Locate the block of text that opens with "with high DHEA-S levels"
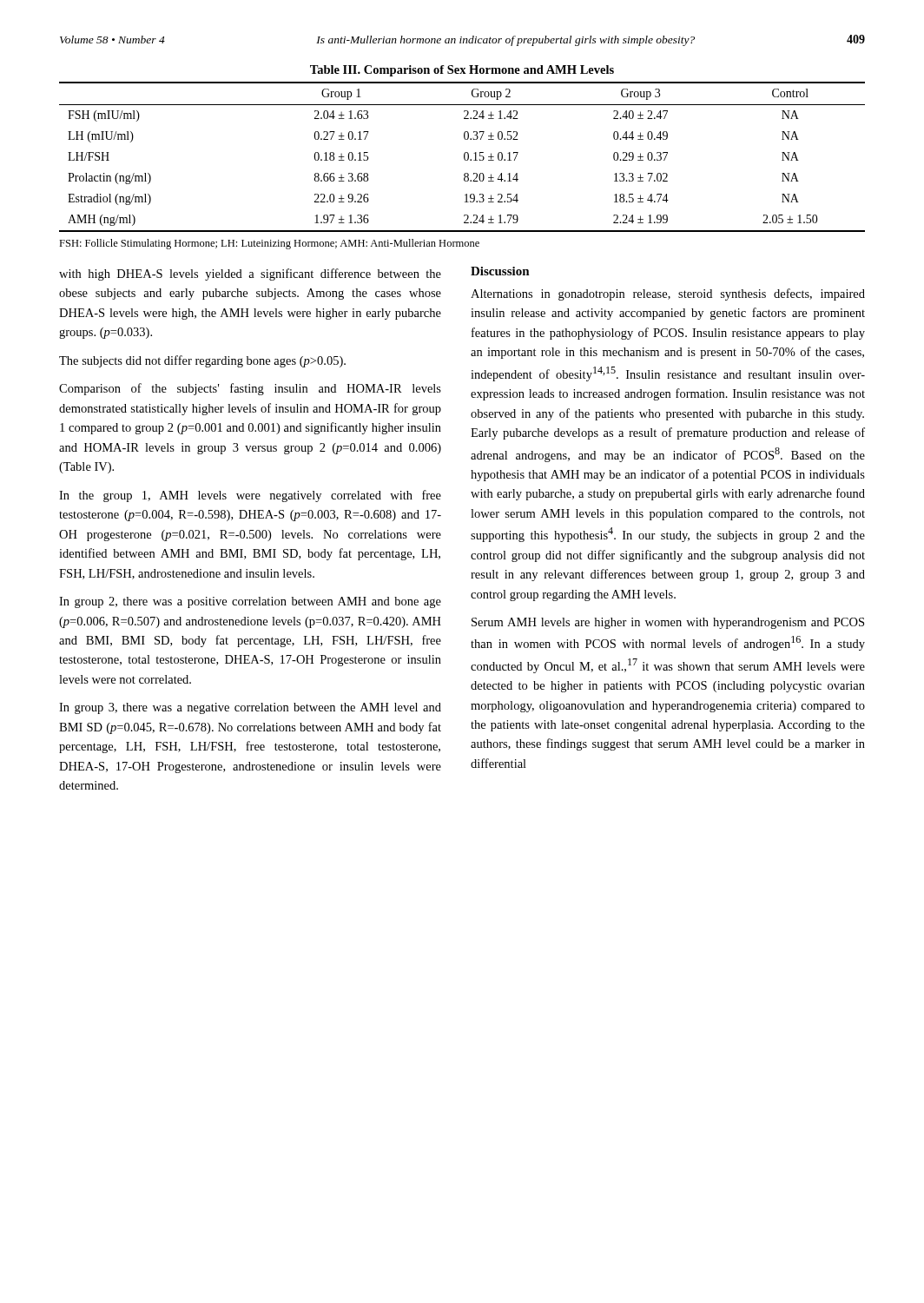Image resolution: width=924 pixels, height=1303 pixels. [x=250, y=303]
